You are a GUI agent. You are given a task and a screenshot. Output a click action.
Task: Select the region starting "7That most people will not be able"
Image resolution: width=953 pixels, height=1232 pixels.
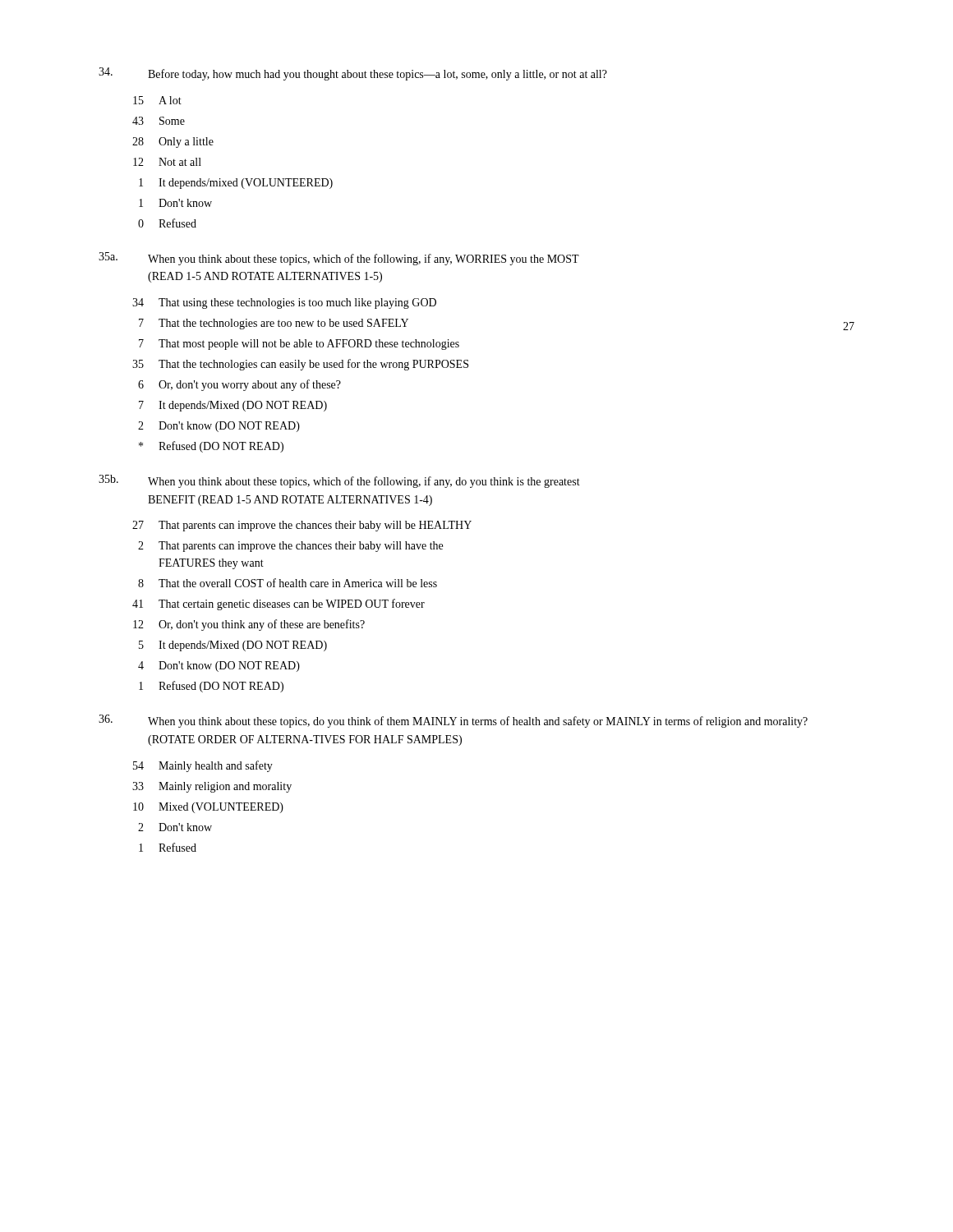click(x=299, y=345)
